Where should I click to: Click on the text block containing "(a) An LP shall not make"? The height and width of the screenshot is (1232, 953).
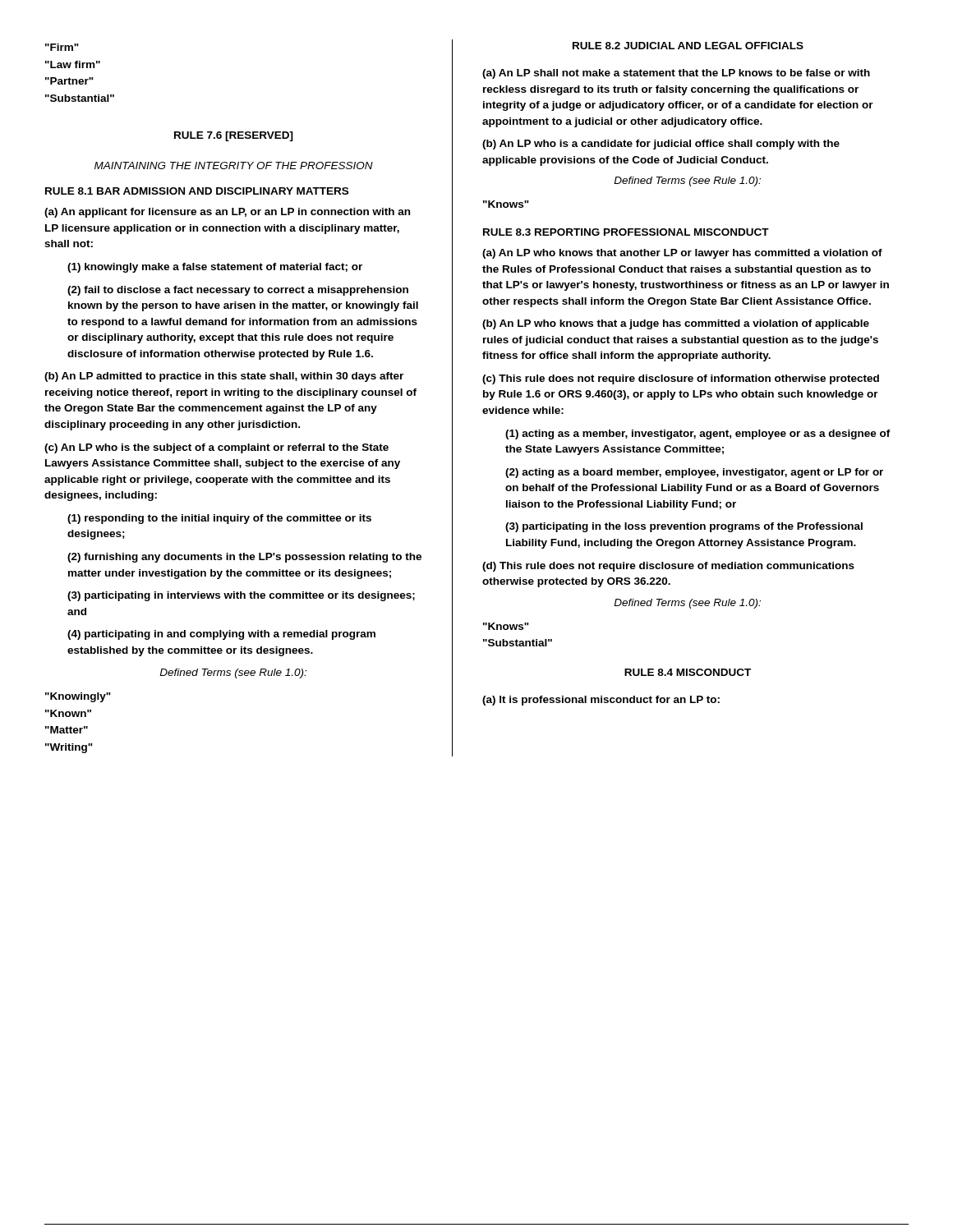[678, 97]
